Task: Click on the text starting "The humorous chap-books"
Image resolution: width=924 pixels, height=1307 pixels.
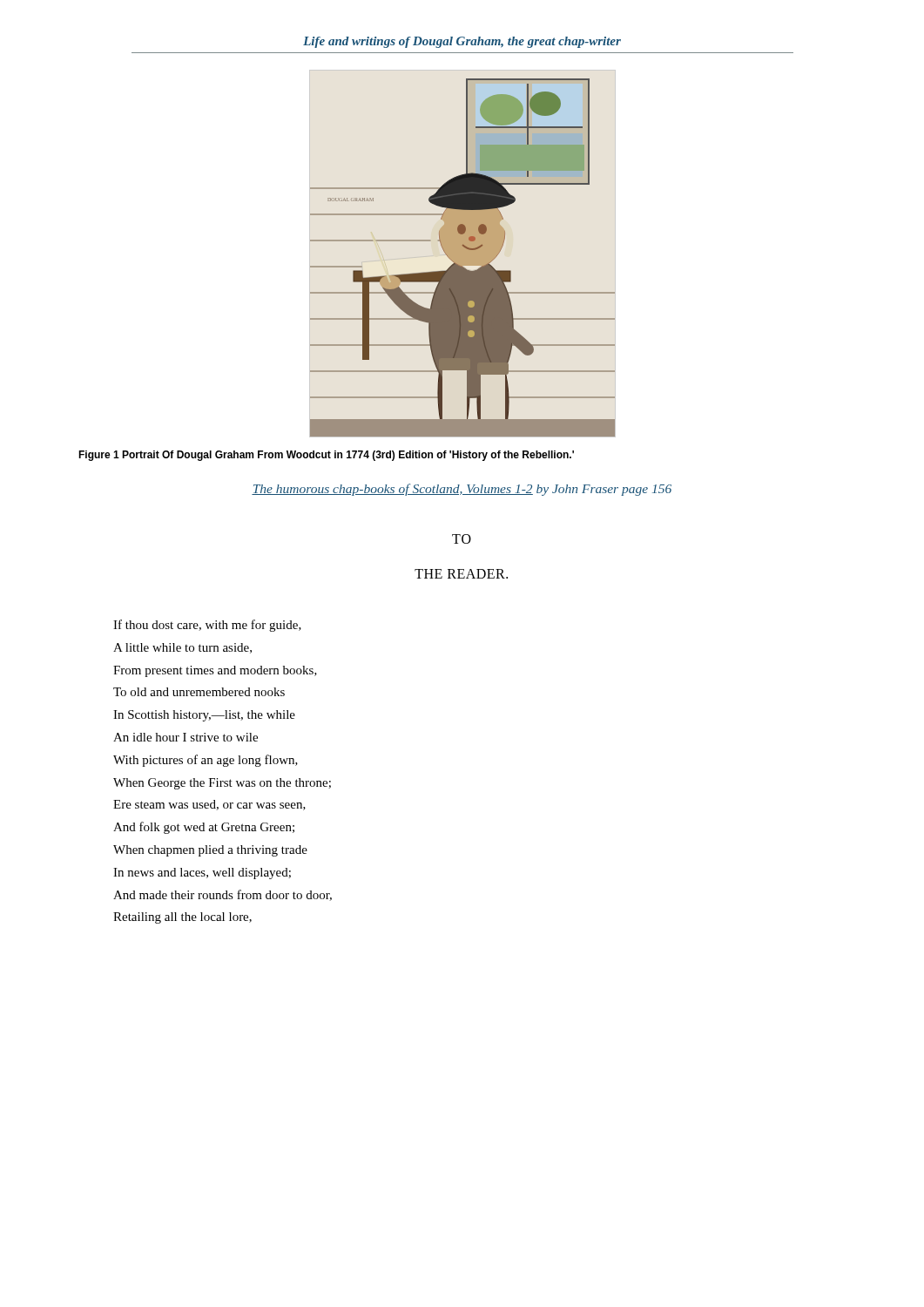Action: pyautogui.click(x=462, y=488)
